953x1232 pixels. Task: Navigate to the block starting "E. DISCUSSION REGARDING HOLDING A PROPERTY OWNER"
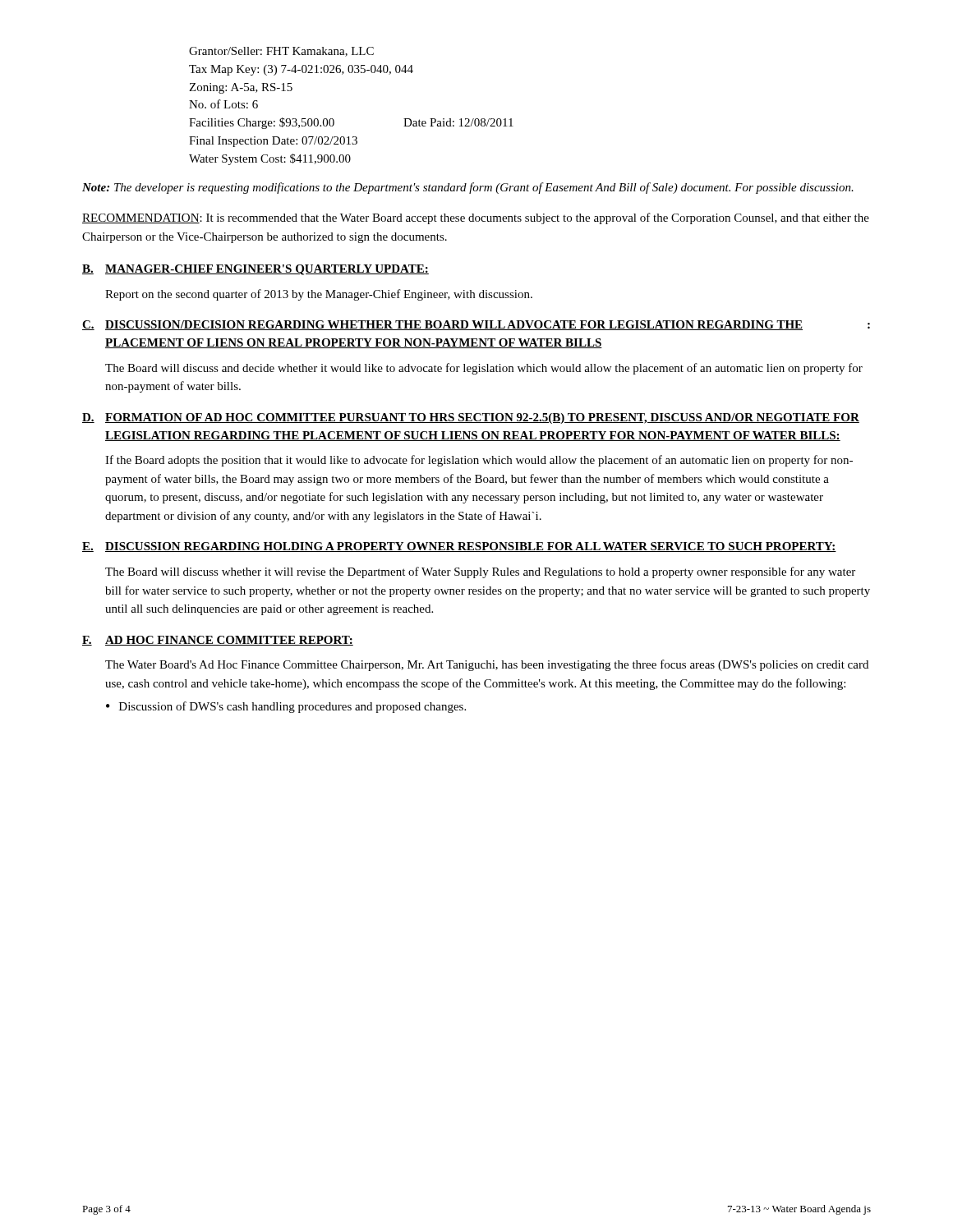click(x=459, y=547)
